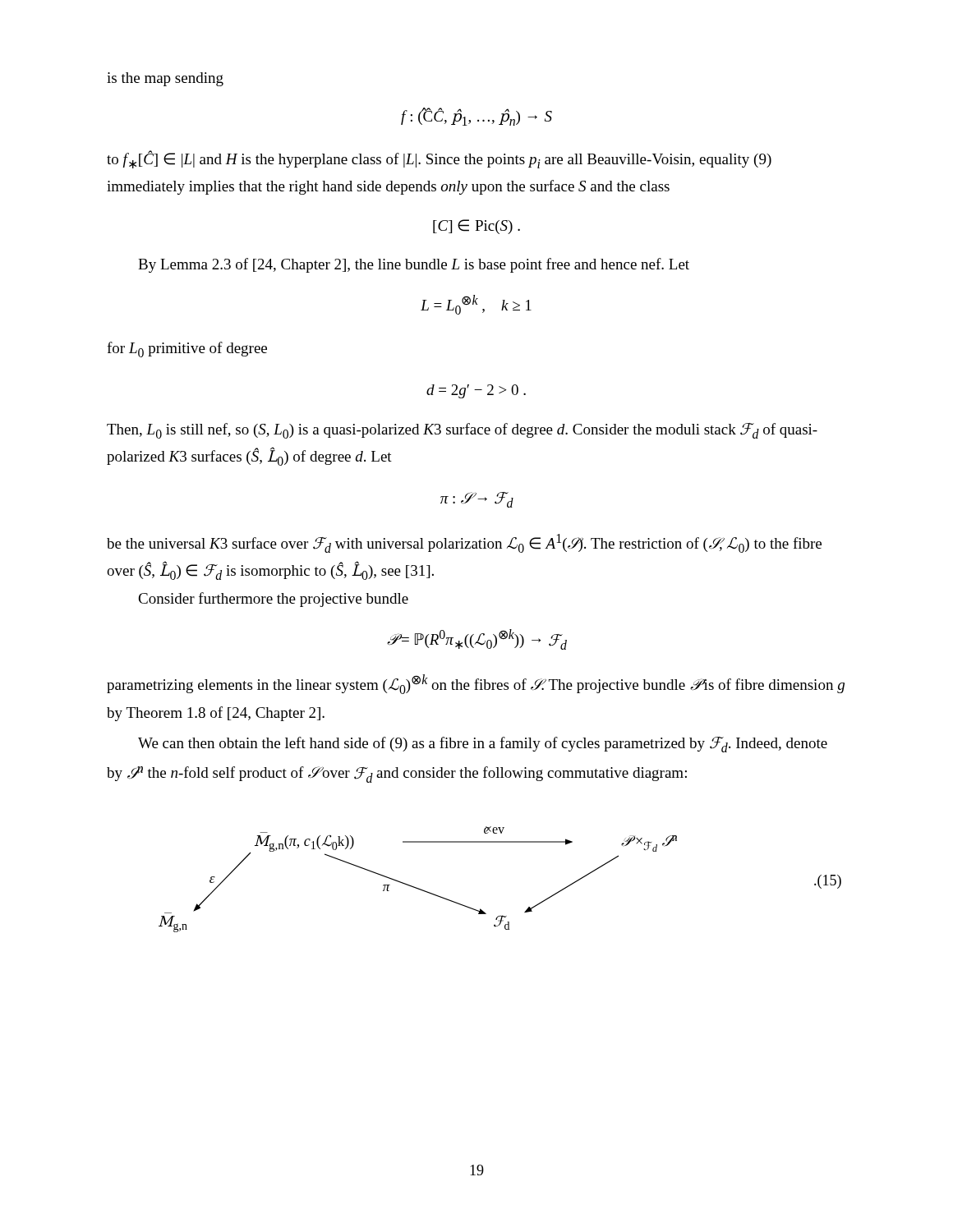Find the text starting "be the universal K3 surface over ℱd"

click(465, 557)
